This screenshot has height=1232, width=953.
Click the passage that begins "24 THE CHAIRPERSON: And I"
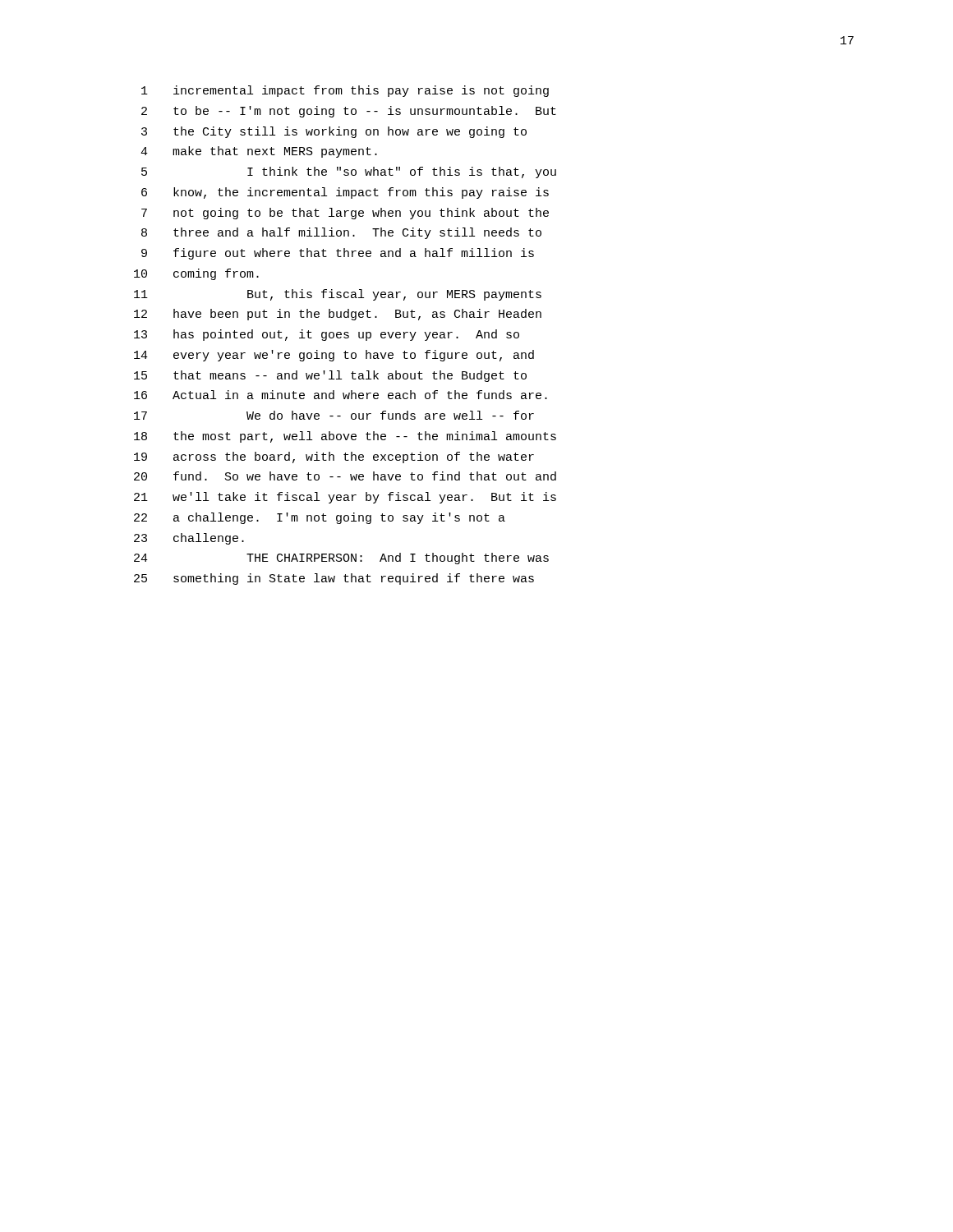coord(468,560)
